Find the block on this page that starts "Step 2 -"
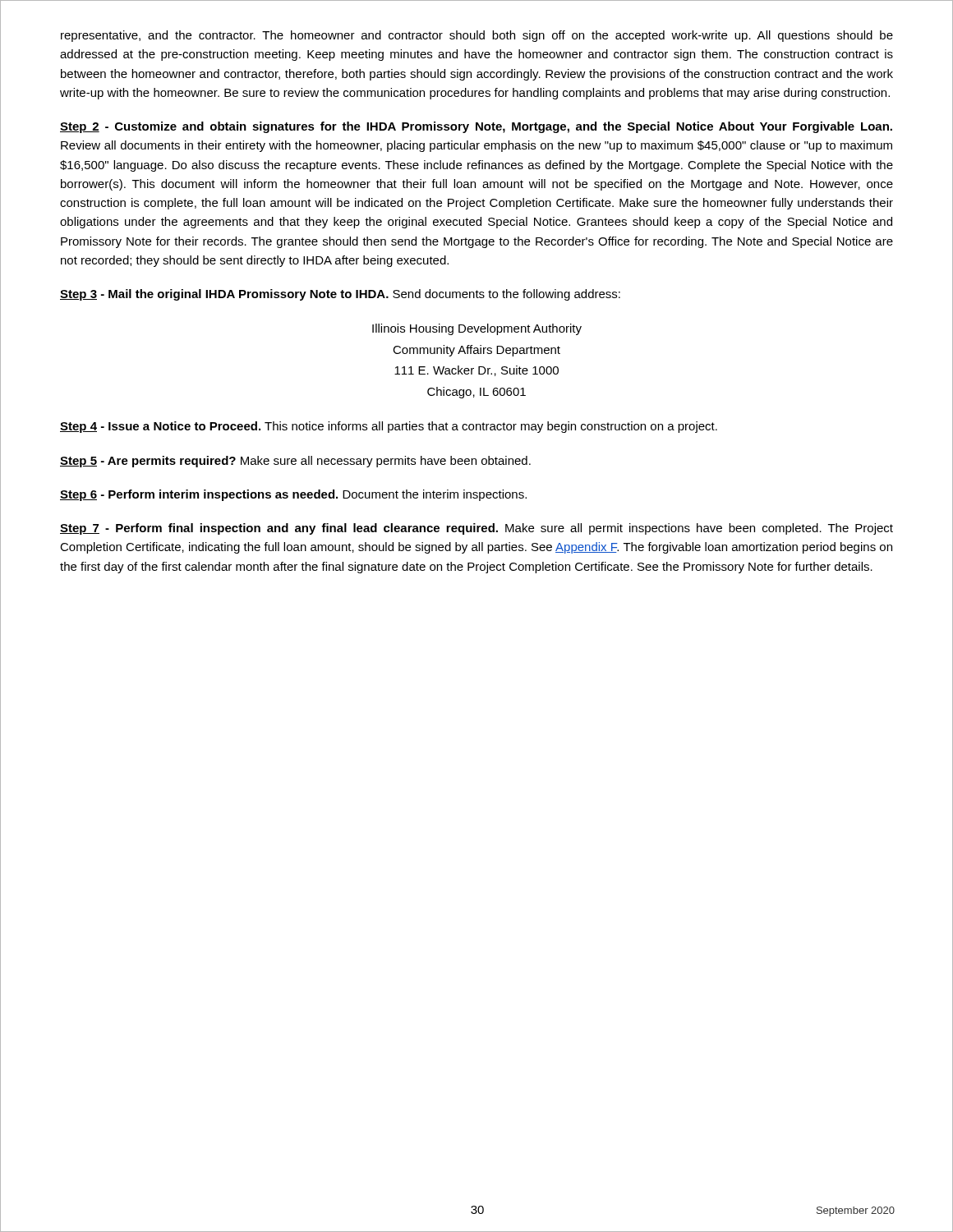Image resolution: width=953 pixels, height=1232 pixels. [476, 193]
